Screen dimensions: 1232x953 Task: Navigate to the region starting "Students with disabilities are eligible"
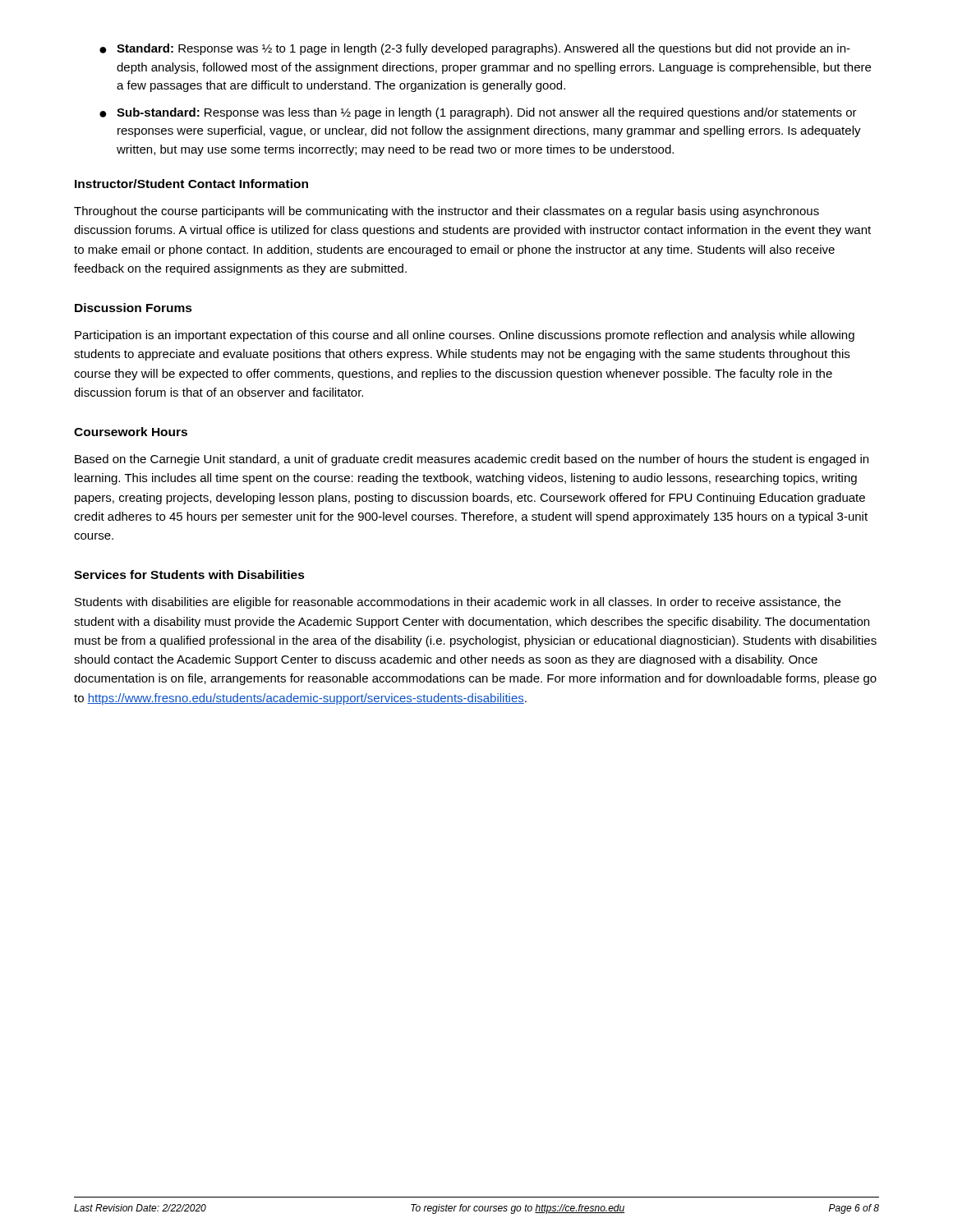click(475, 650)
